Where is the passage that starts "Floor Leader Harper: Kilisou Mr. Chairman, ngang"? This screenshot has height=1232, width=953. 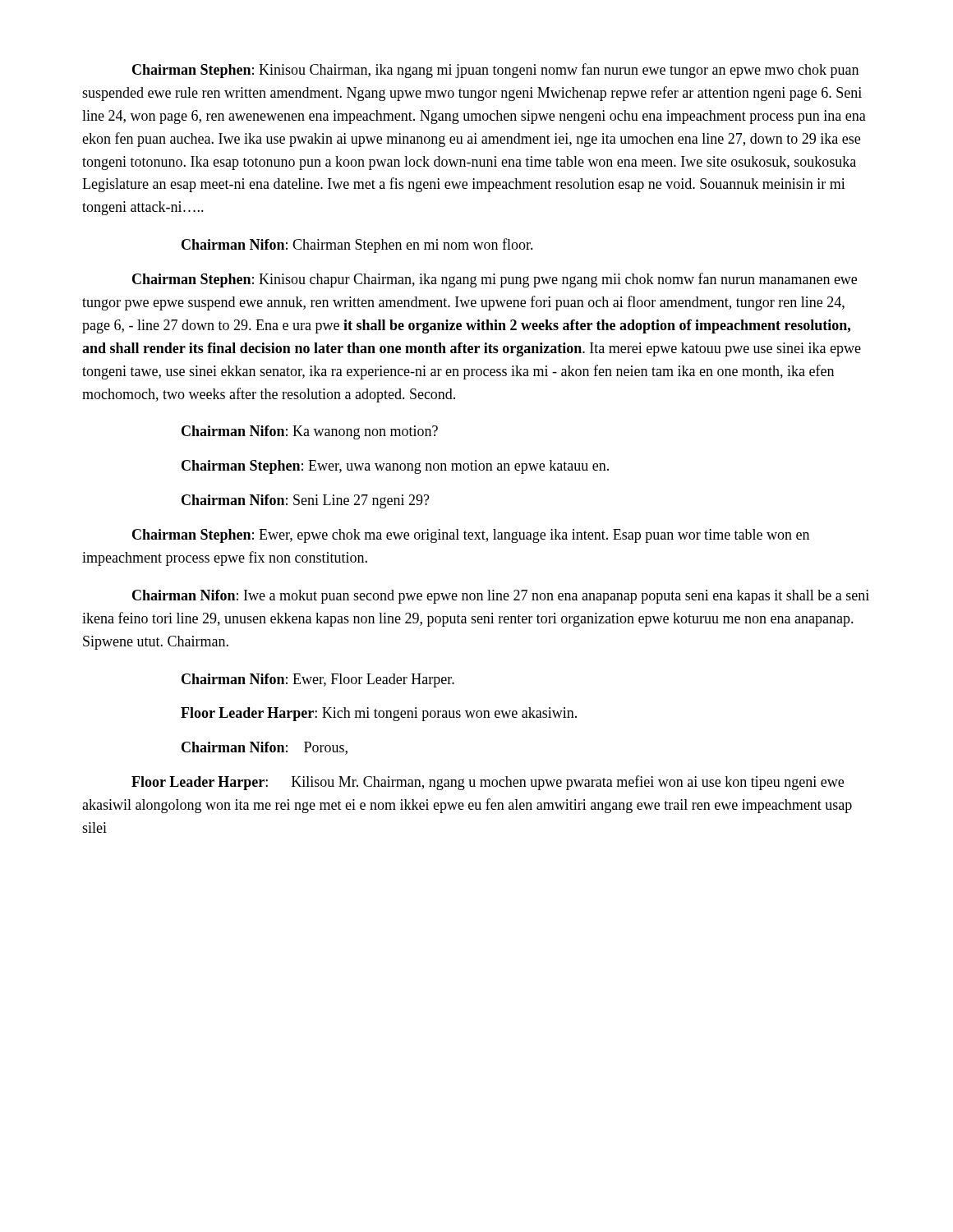467,805
